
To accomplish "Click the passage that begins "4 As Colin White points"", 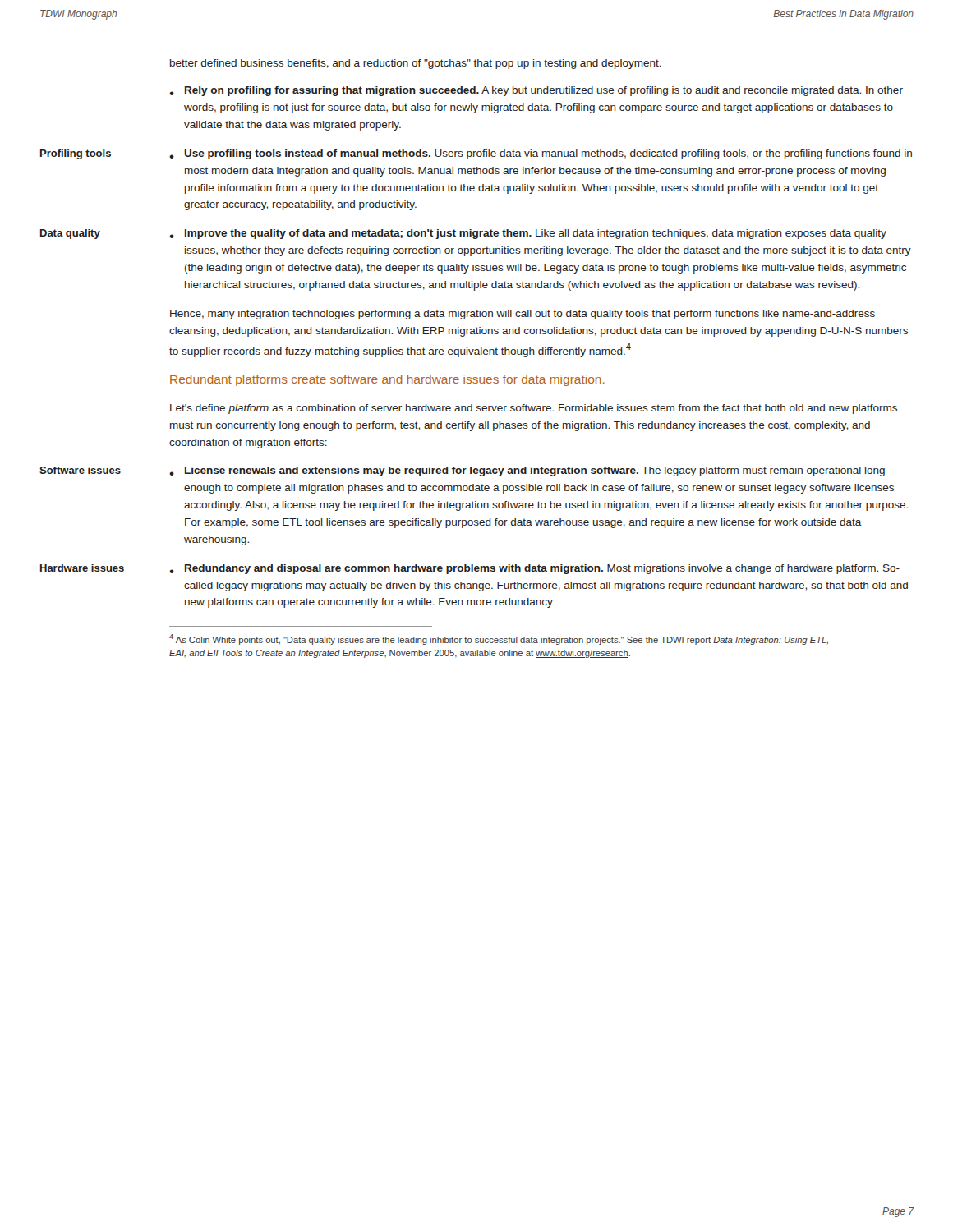I will click(x=499, y=645).
